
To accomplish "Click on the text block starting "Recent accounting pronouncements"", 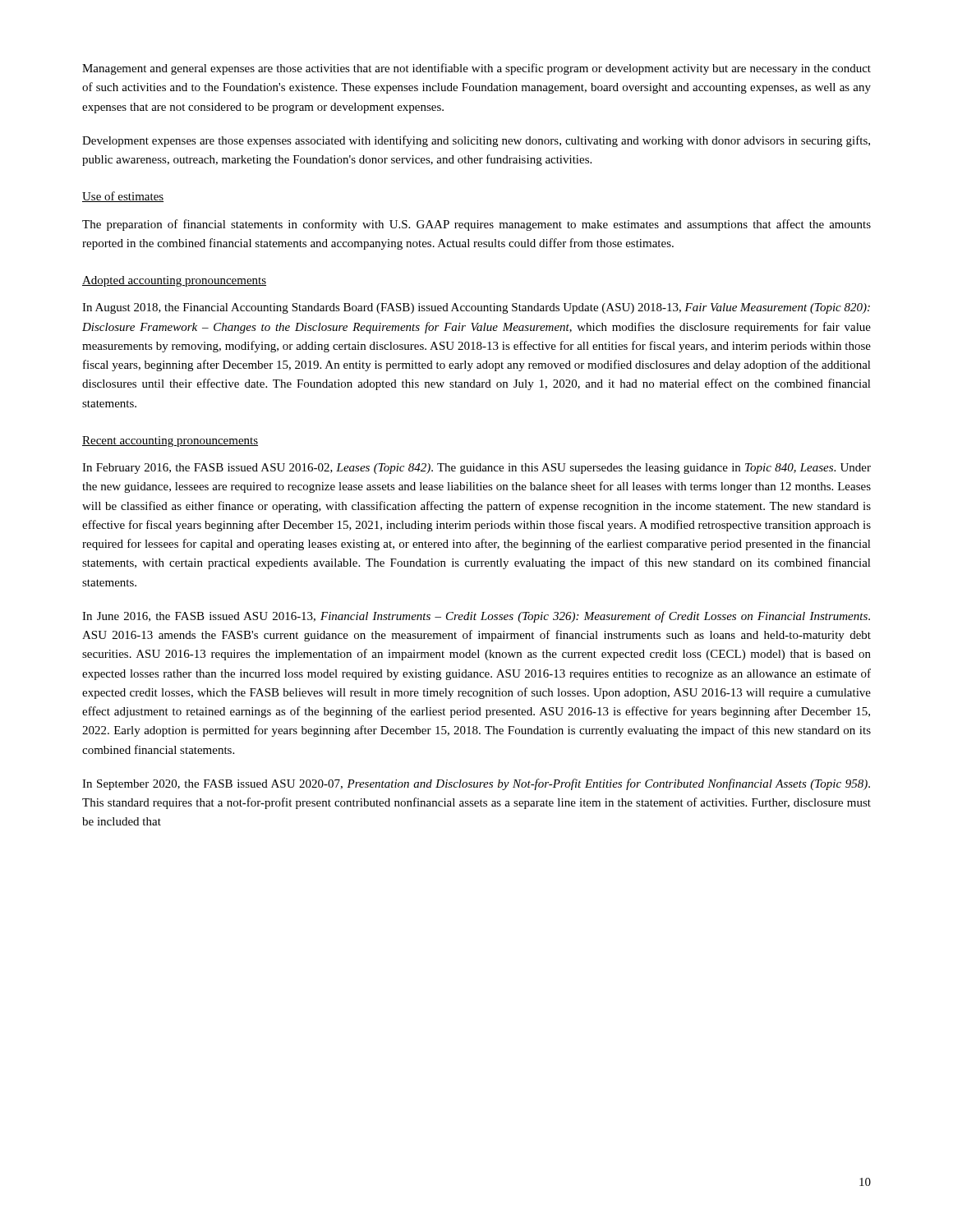I will pos(170,440).
